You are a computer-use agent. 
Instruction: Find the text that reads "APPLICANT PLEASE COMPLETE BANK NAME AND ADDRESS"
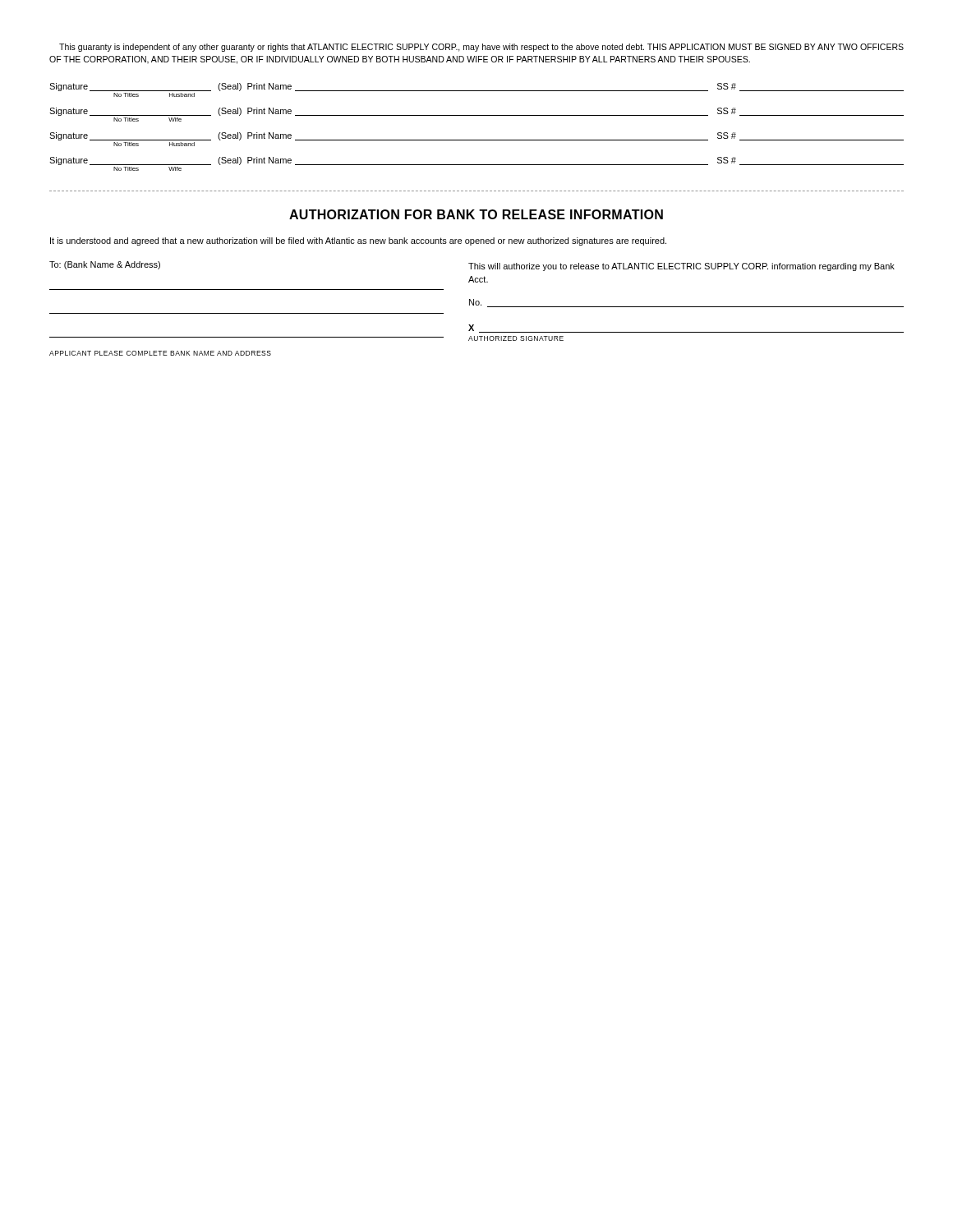click(160, 353)
